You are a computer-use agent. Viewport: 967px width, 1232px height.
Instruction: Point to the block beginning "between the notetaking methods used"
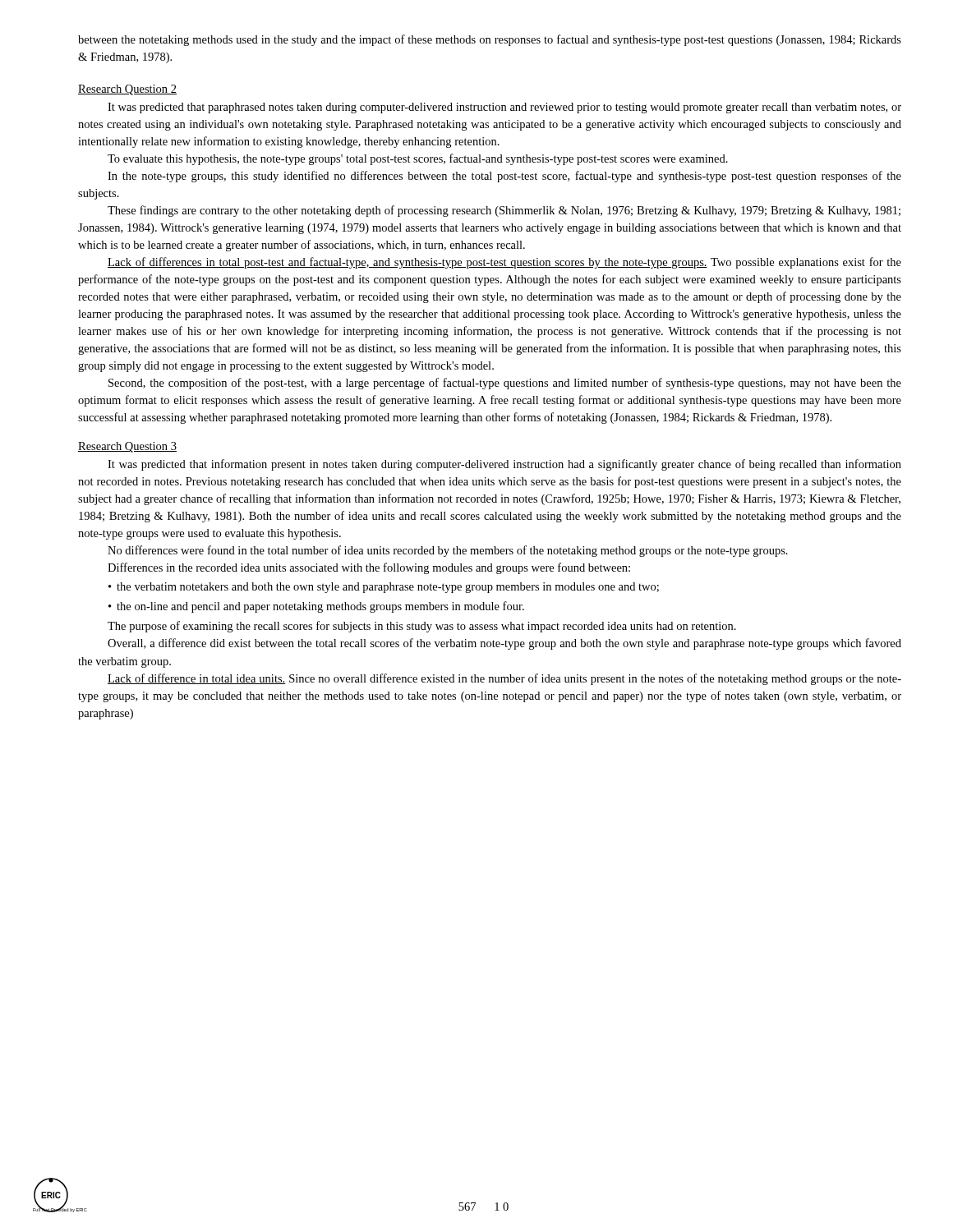tap(490, 48)
